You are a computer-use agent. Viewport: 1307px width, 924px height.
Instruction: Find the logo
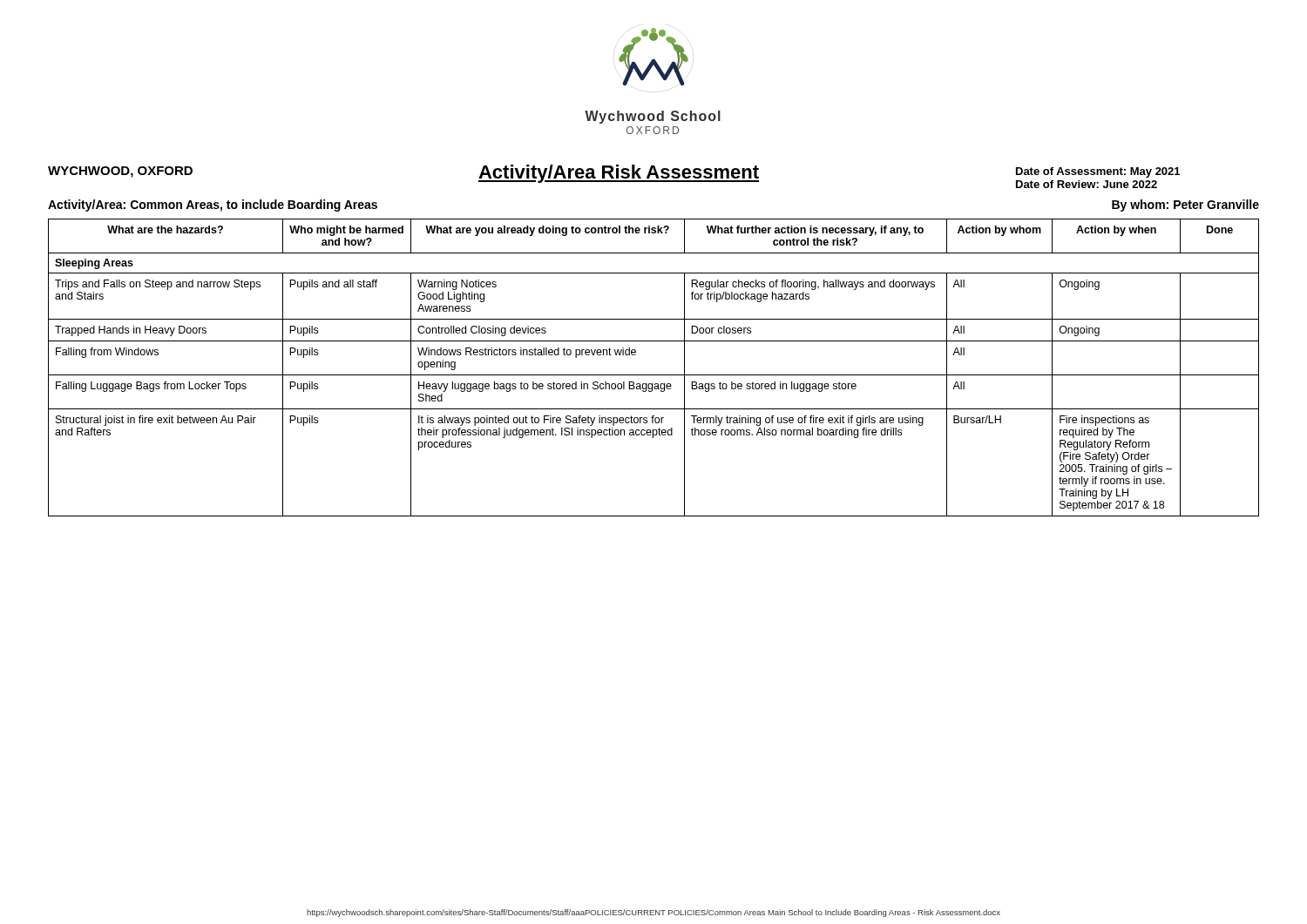click(654, 73)
